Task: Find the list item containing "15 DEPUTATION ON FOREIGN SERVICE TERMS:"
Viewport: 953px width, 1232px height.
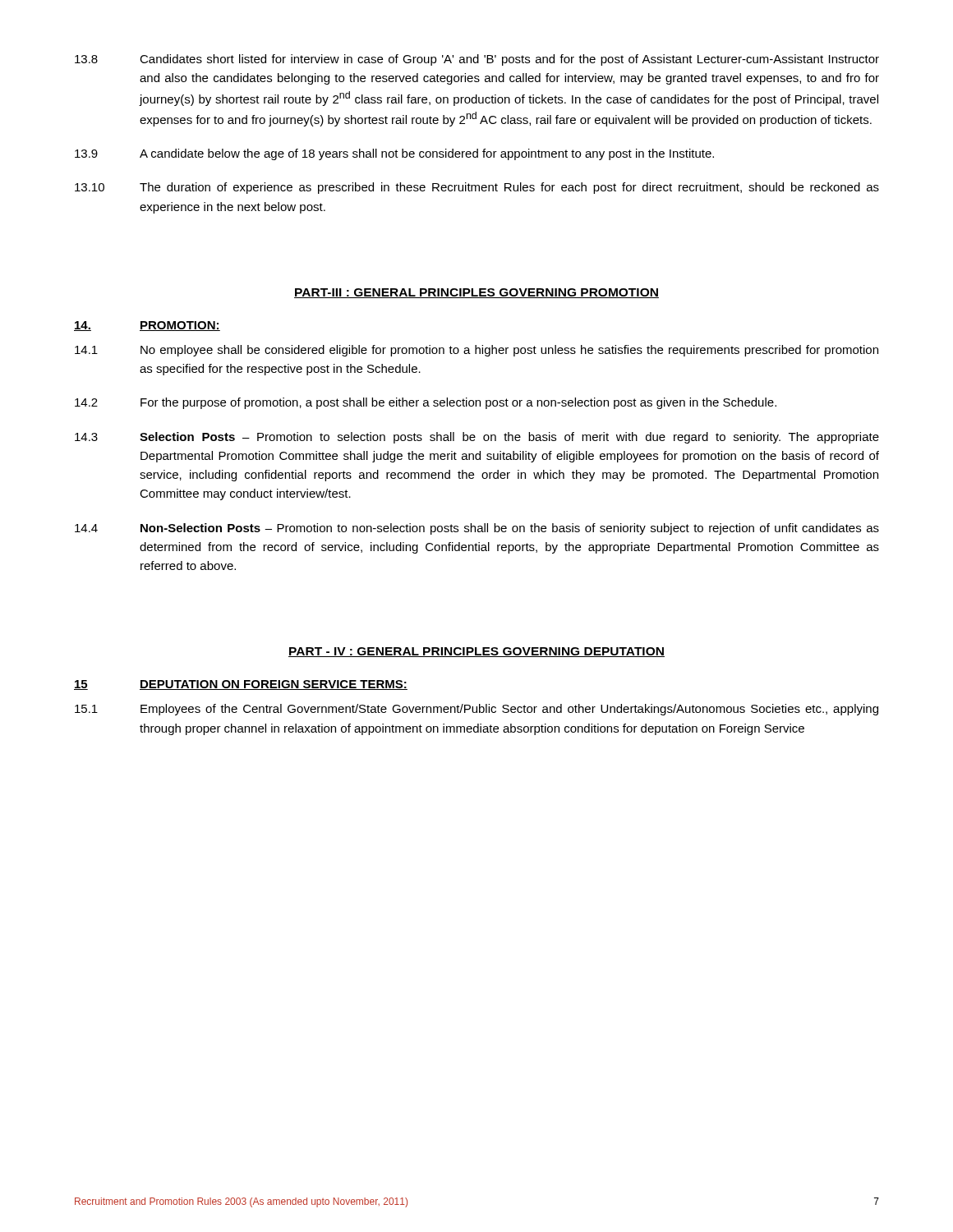Action: [241, 684]
